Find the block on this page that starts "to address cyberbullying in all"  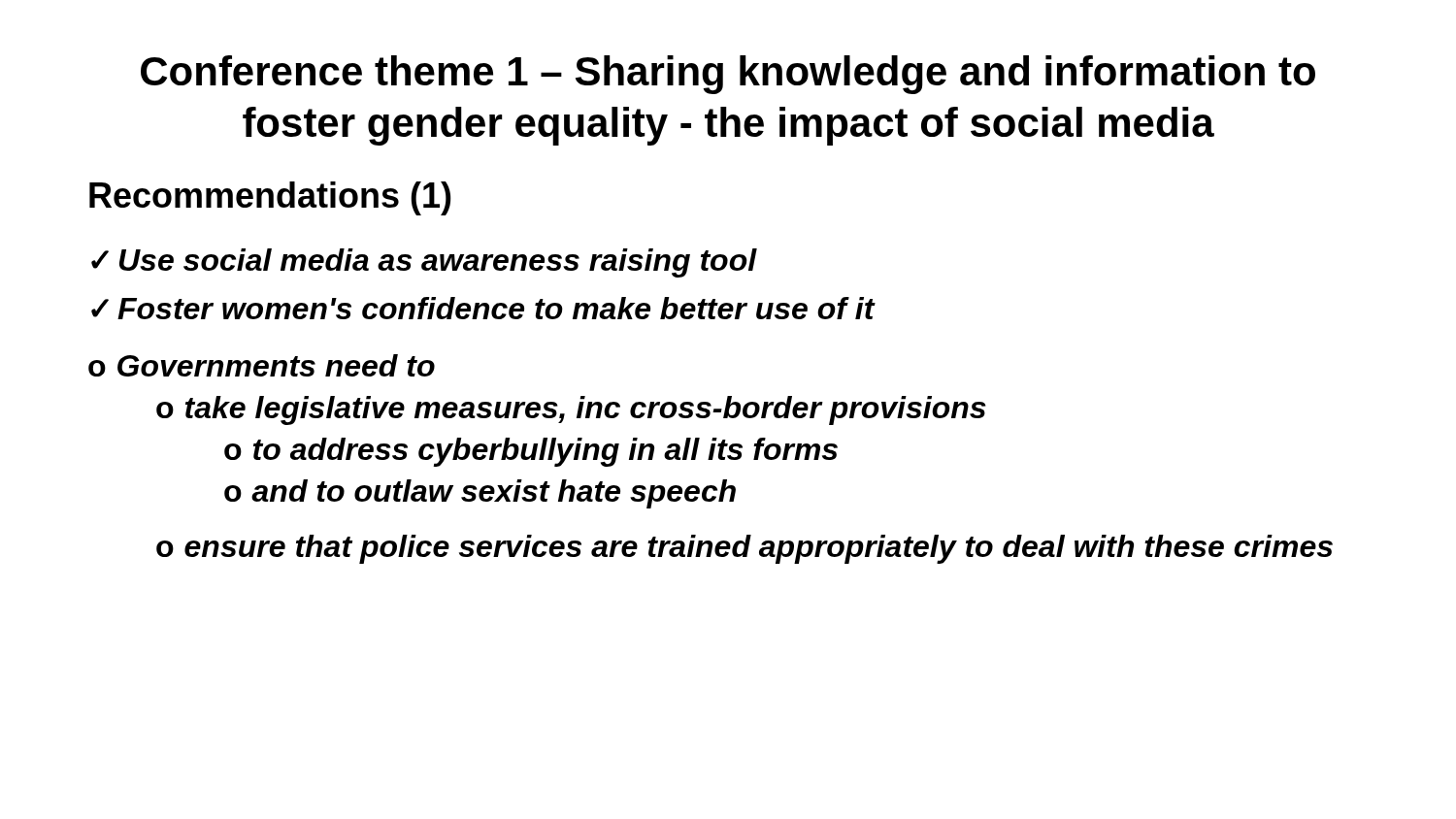coord(772,449)
